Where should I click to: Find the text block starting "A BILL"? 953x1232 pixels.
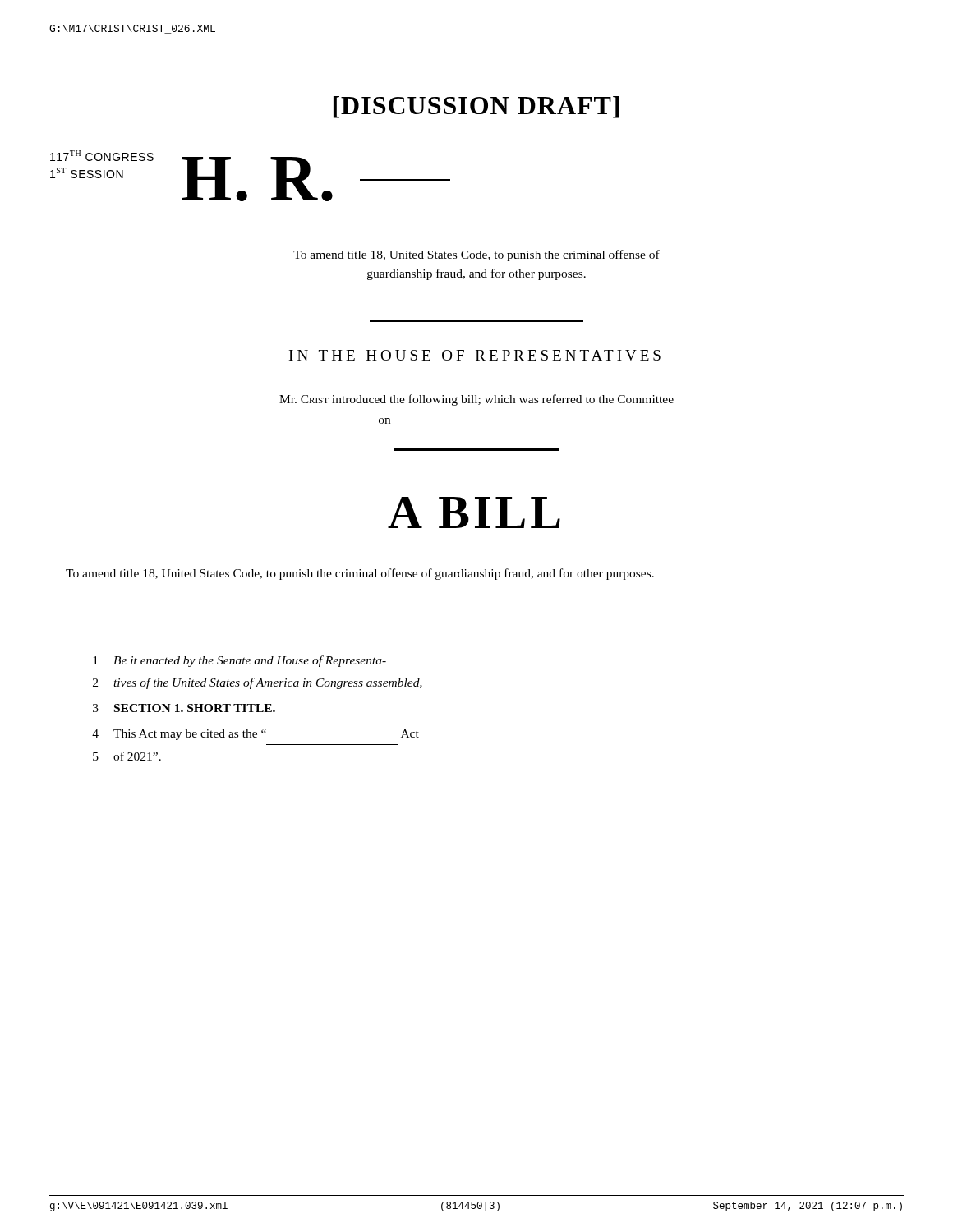(476, 512)
